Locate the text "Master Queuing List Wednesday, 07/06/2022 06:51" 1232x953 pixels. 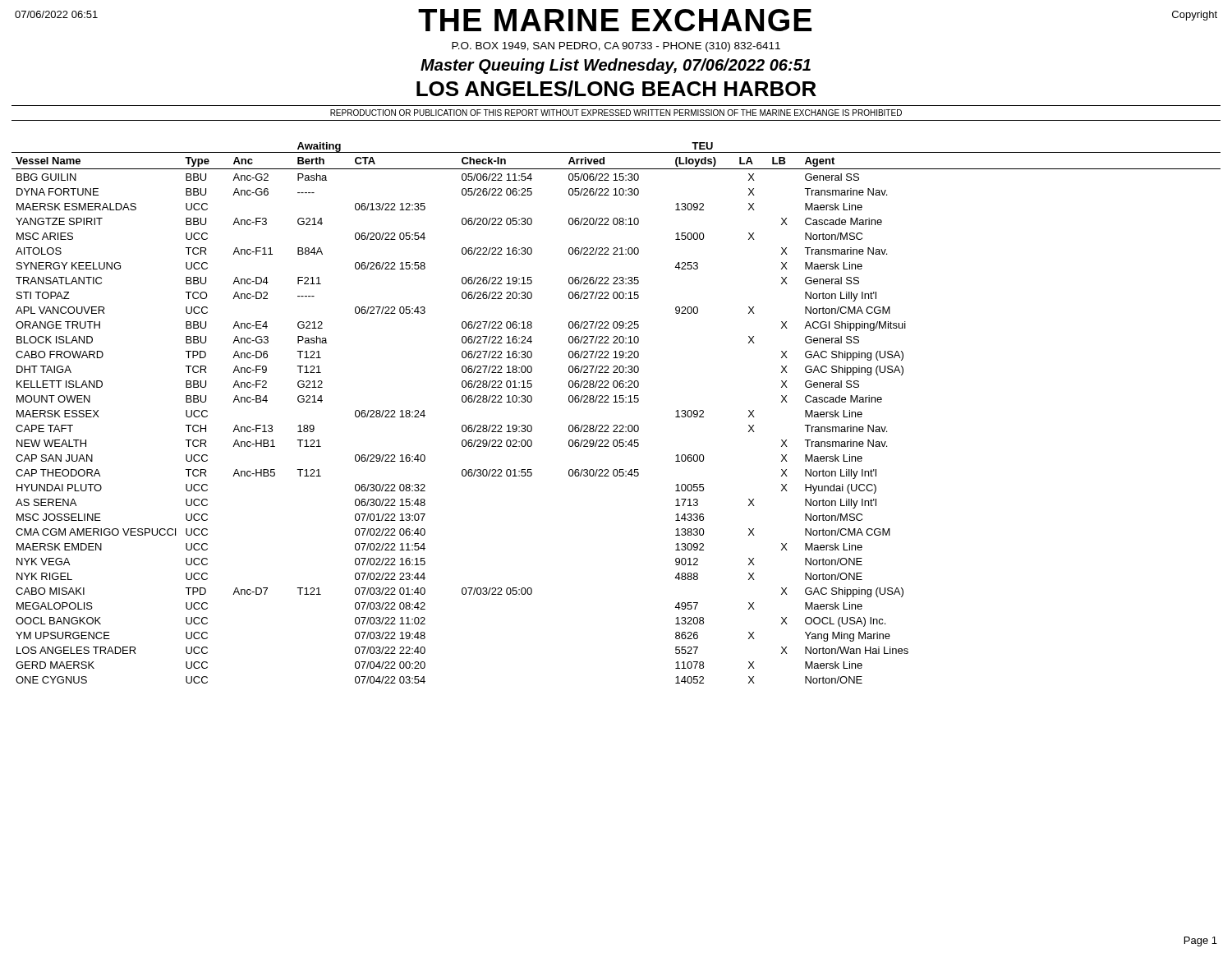point(616,65)
